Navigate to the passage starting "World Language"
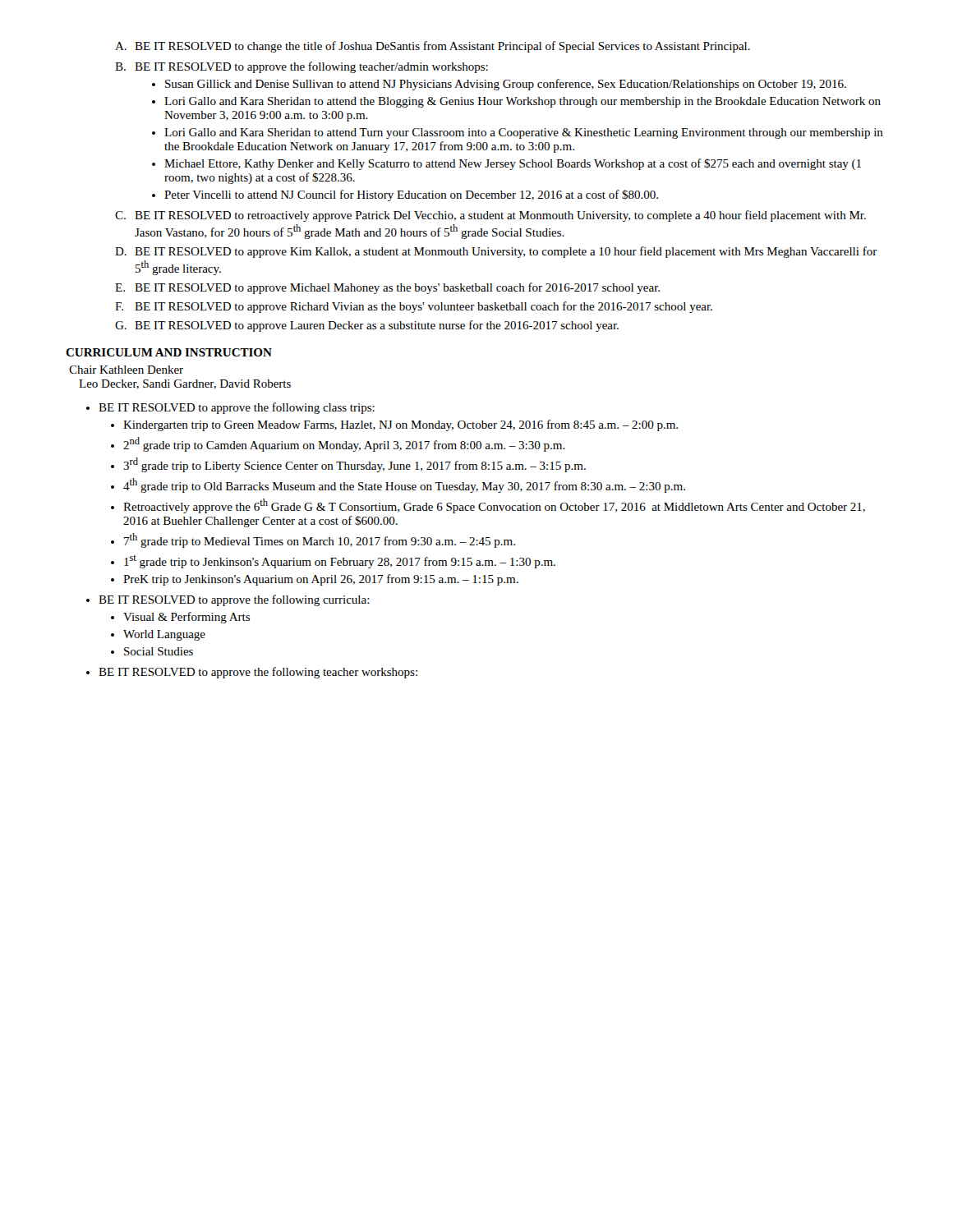953x1232 pixels. (x=164, y=634)
